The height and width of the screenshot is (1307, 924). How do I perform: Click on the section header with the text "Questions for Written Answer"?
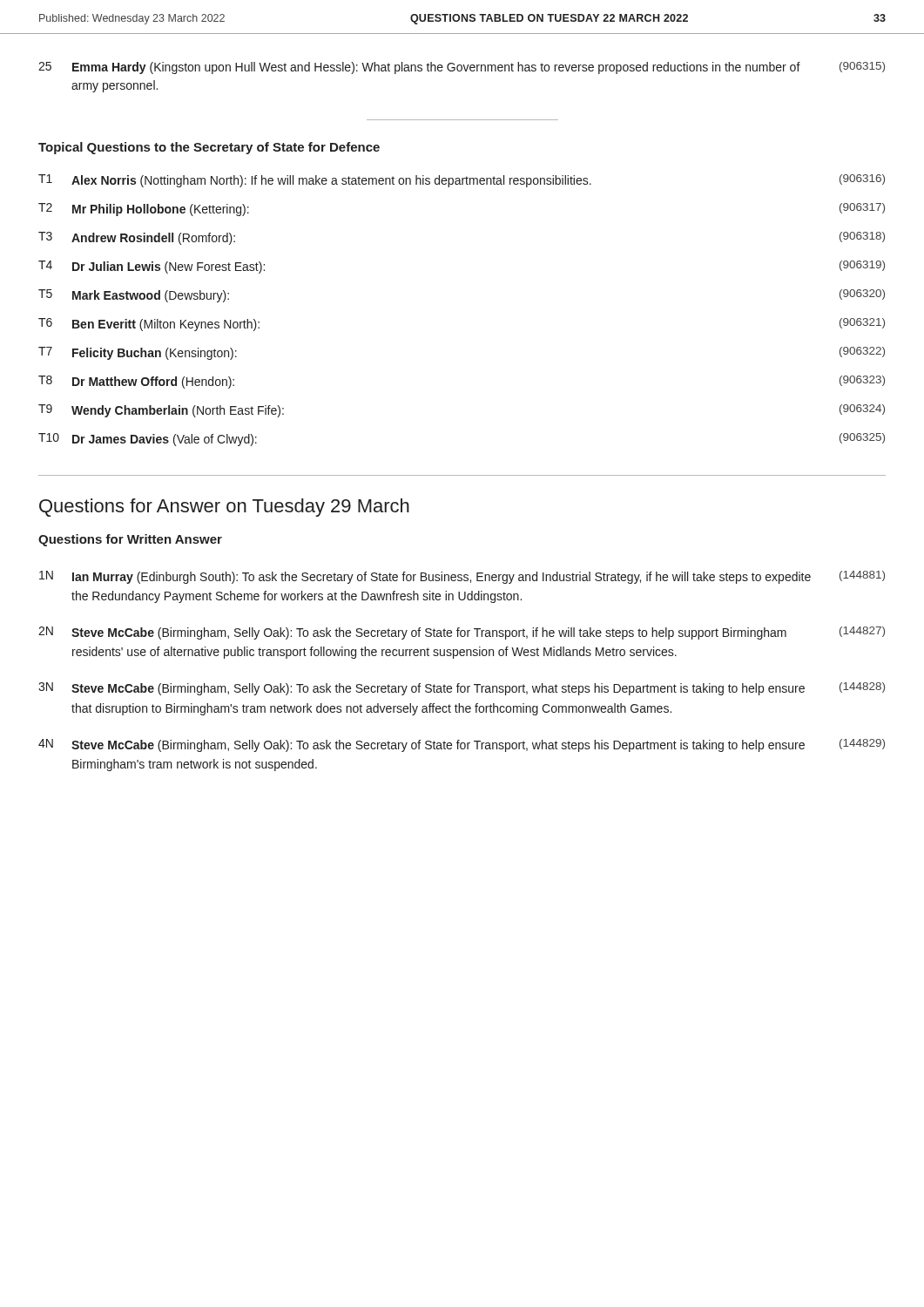pos(130,540)
